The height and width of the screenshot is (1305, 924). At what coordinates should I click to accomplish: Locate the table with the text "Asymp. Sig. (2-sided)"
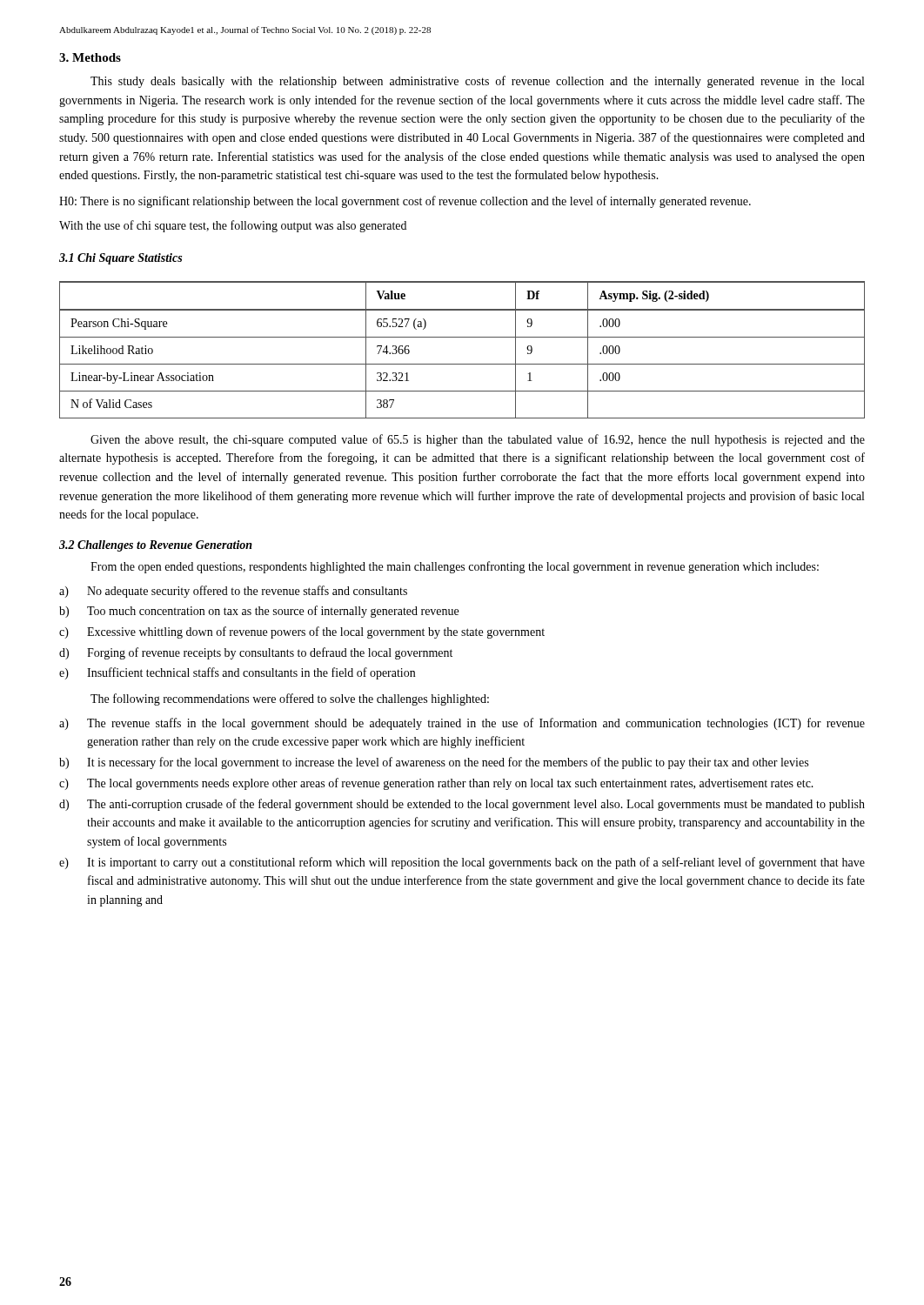pyautogui.click(x=462, y=349)
